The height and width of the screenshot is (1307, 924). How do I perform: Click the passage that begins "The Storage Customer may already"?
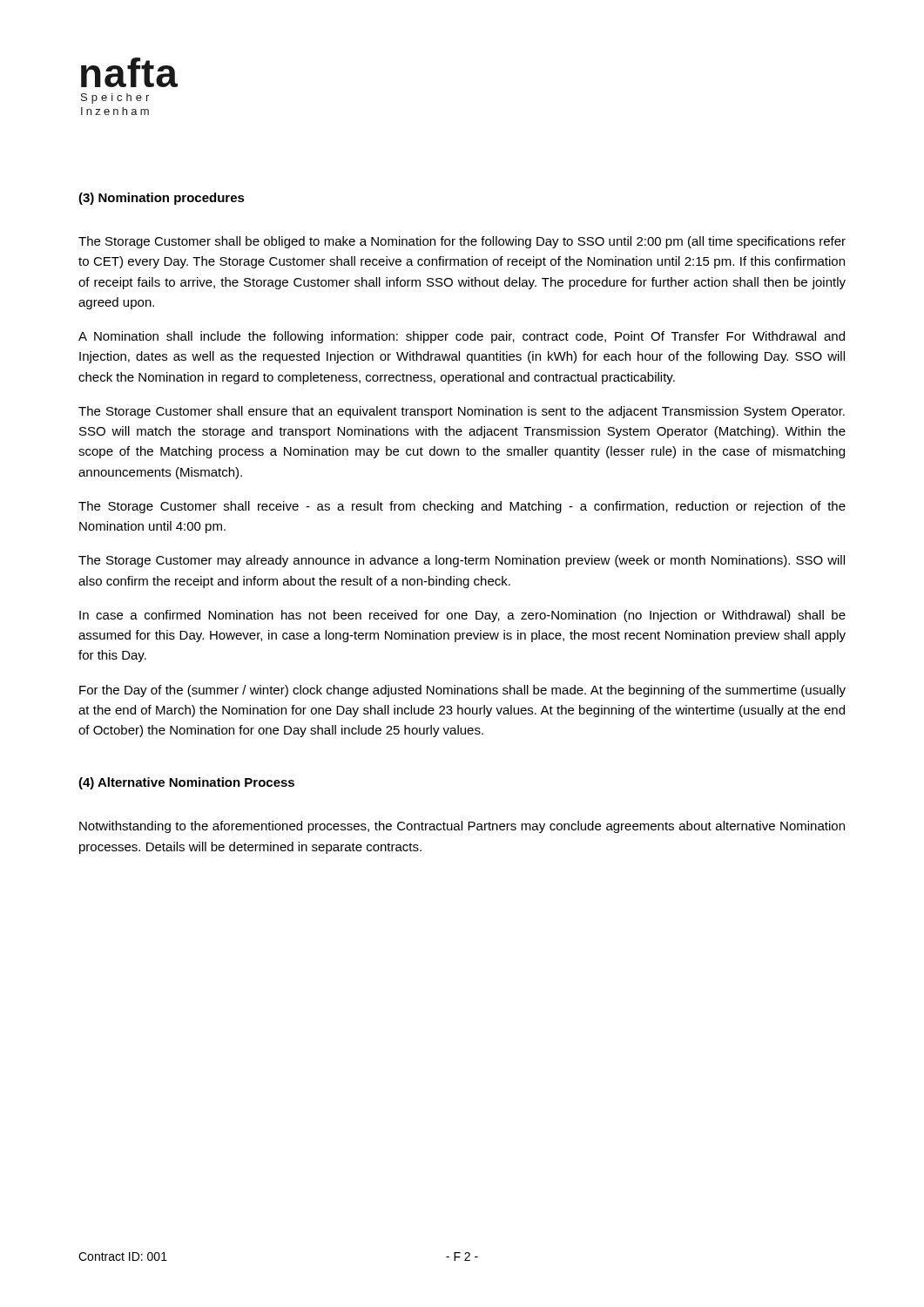pos(462,570)
